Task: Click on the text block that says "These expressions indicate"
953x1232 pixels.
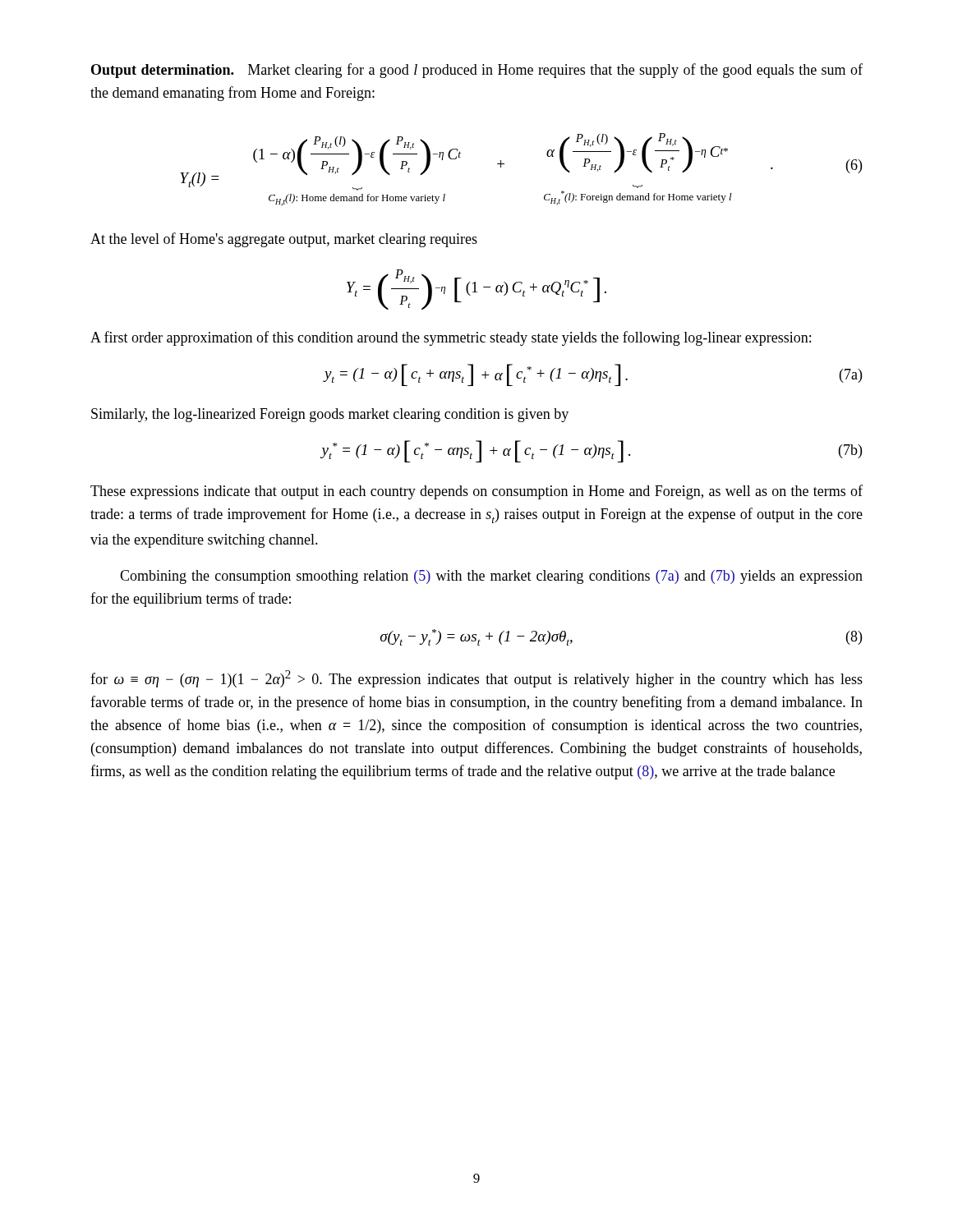Action: click(x=476, y=516)
